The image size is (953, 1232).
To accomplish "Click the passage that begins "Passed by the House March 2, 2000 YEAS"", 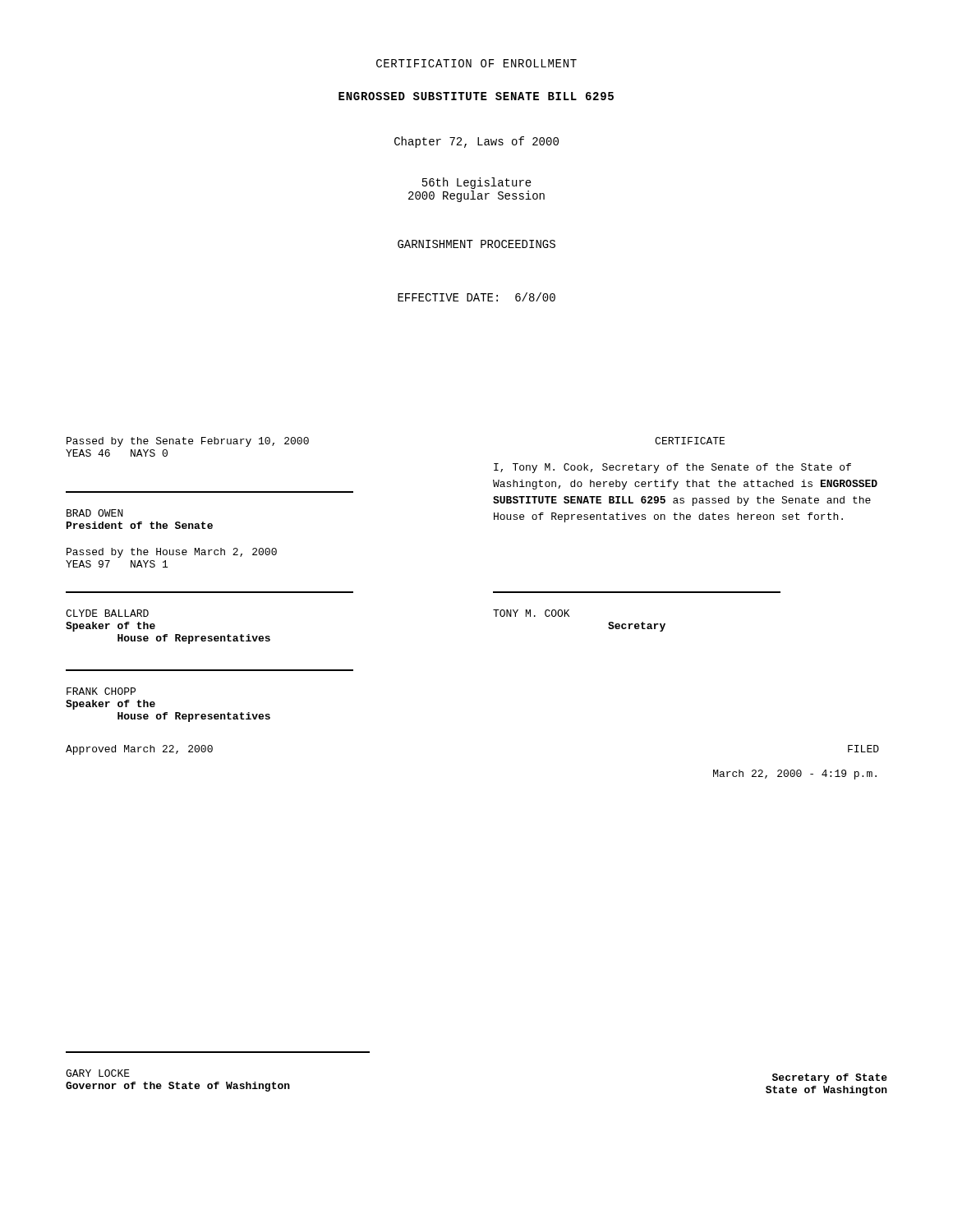I will (x=171, y=558).
